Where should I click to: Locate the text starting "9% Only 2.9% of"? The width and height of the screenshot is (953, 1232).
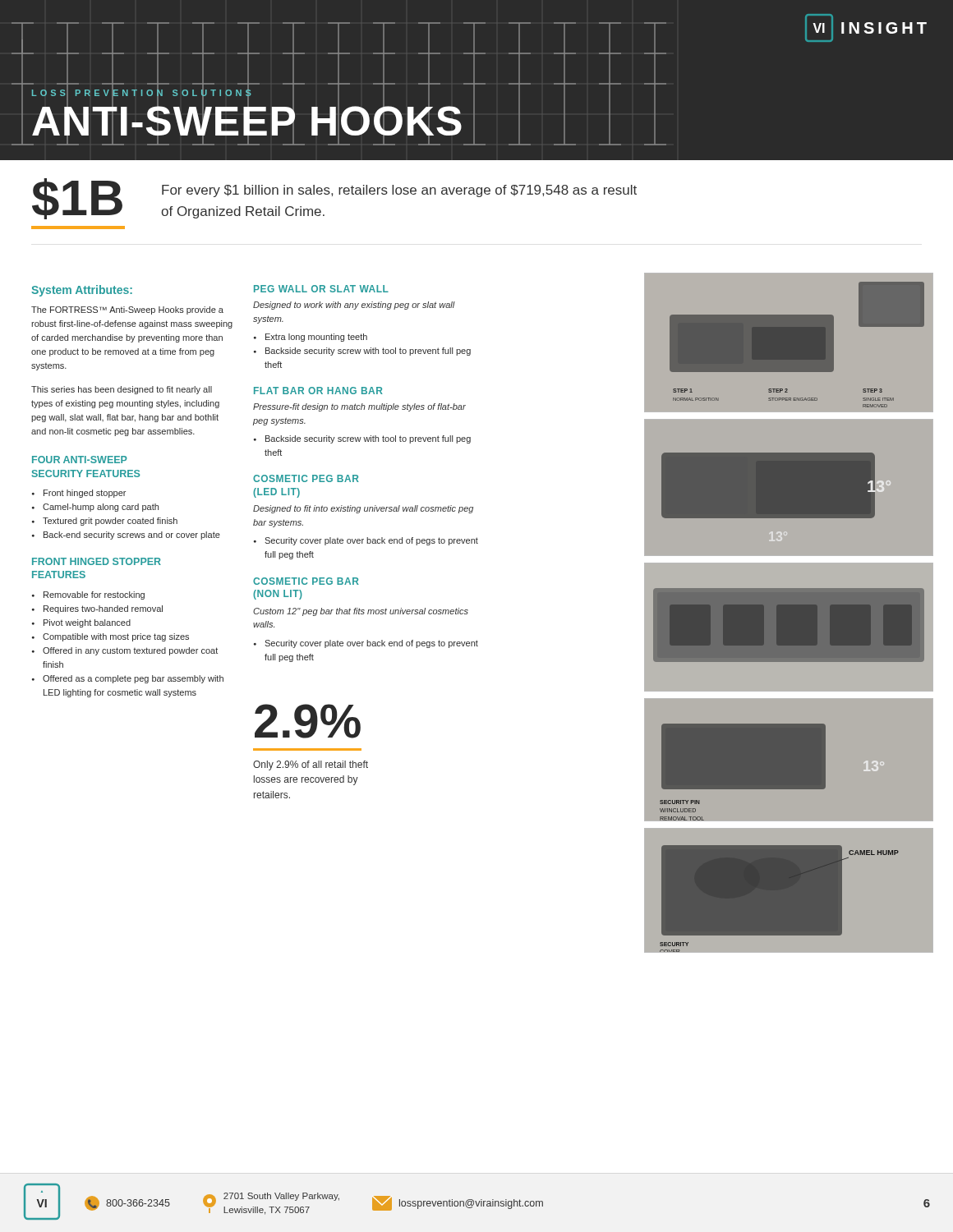point(367,750)
